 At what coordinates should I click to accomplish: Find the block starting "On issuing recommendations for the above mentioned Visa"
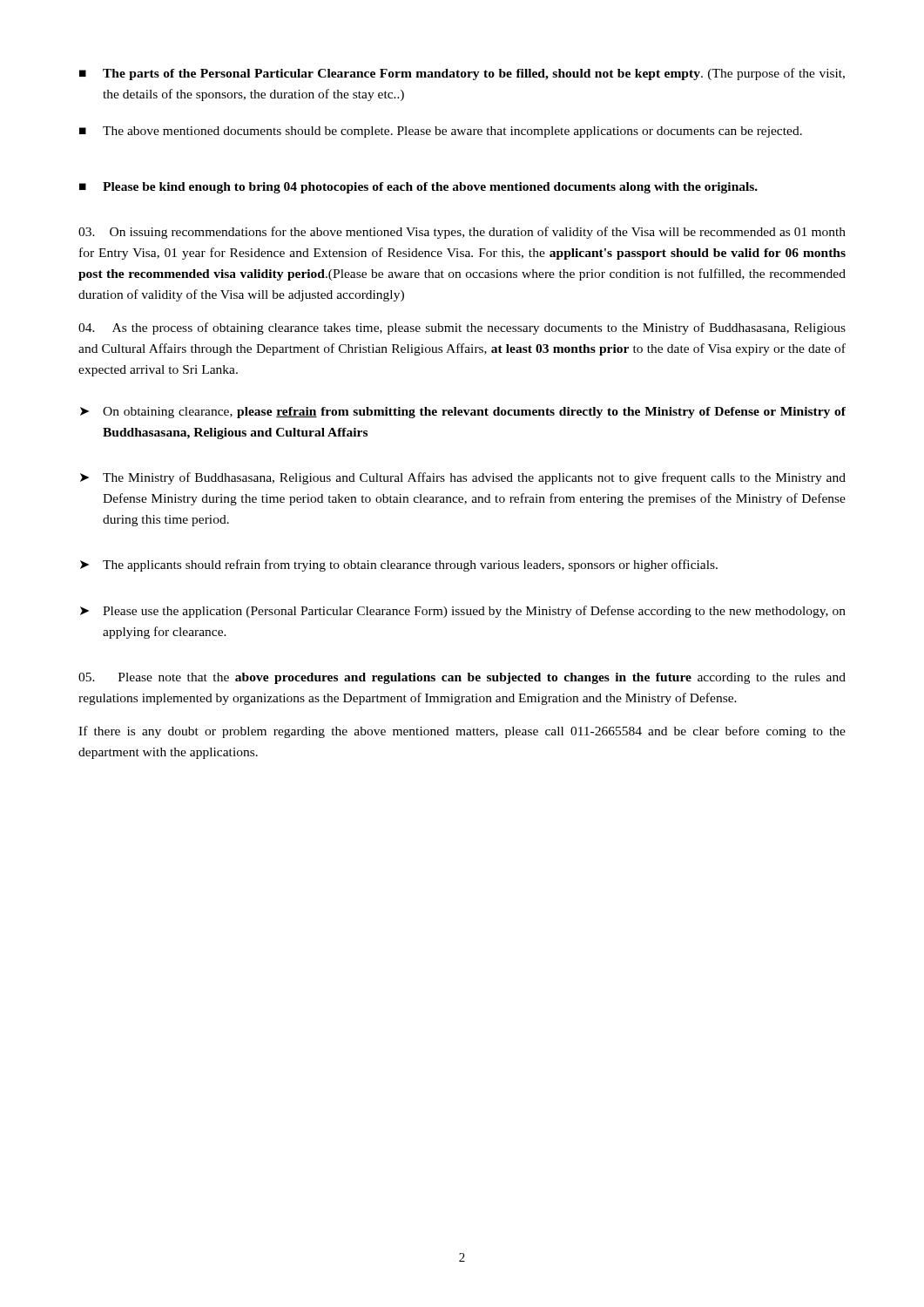462,263
